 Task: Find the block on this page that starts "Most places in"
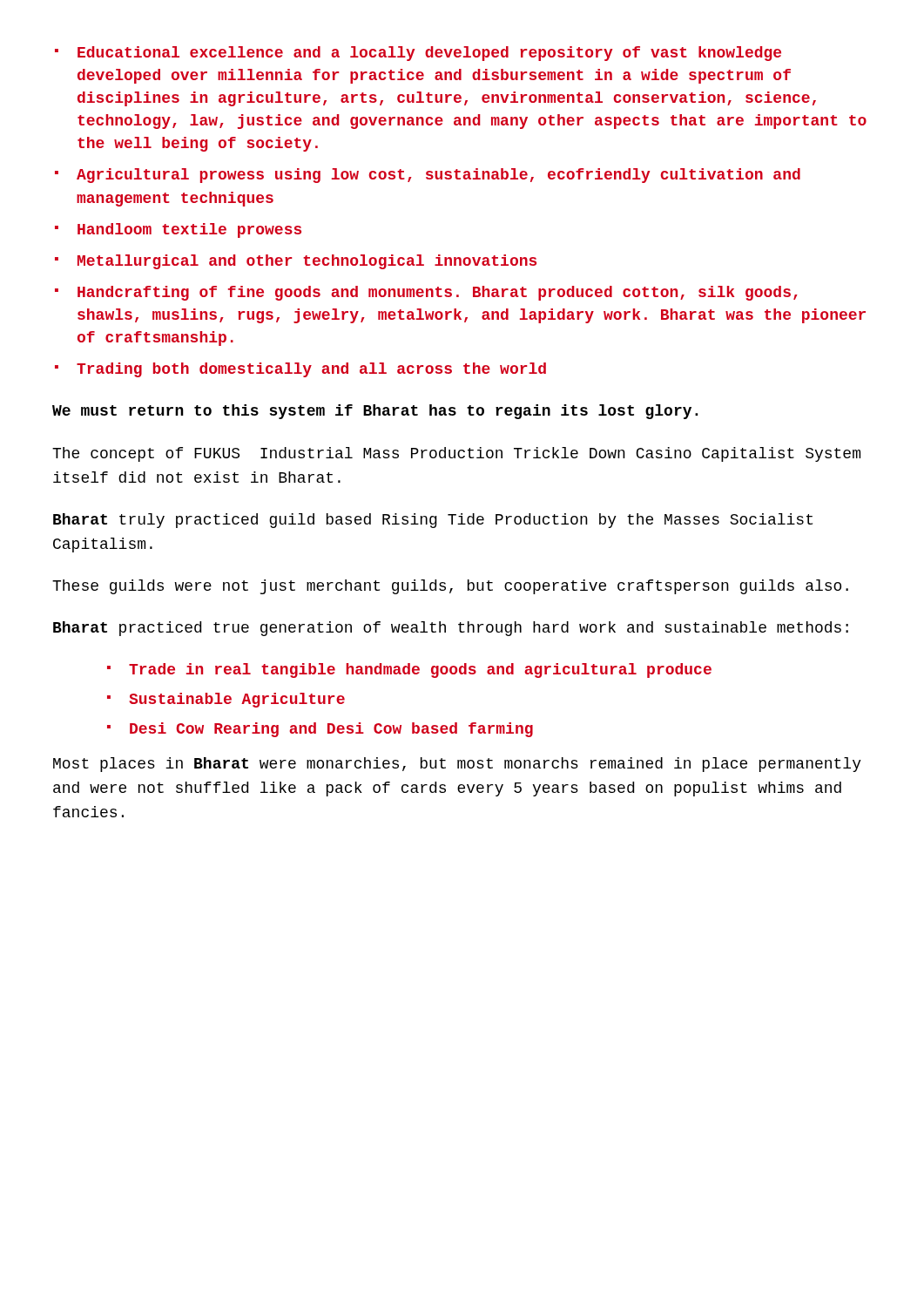pos(457,788)
